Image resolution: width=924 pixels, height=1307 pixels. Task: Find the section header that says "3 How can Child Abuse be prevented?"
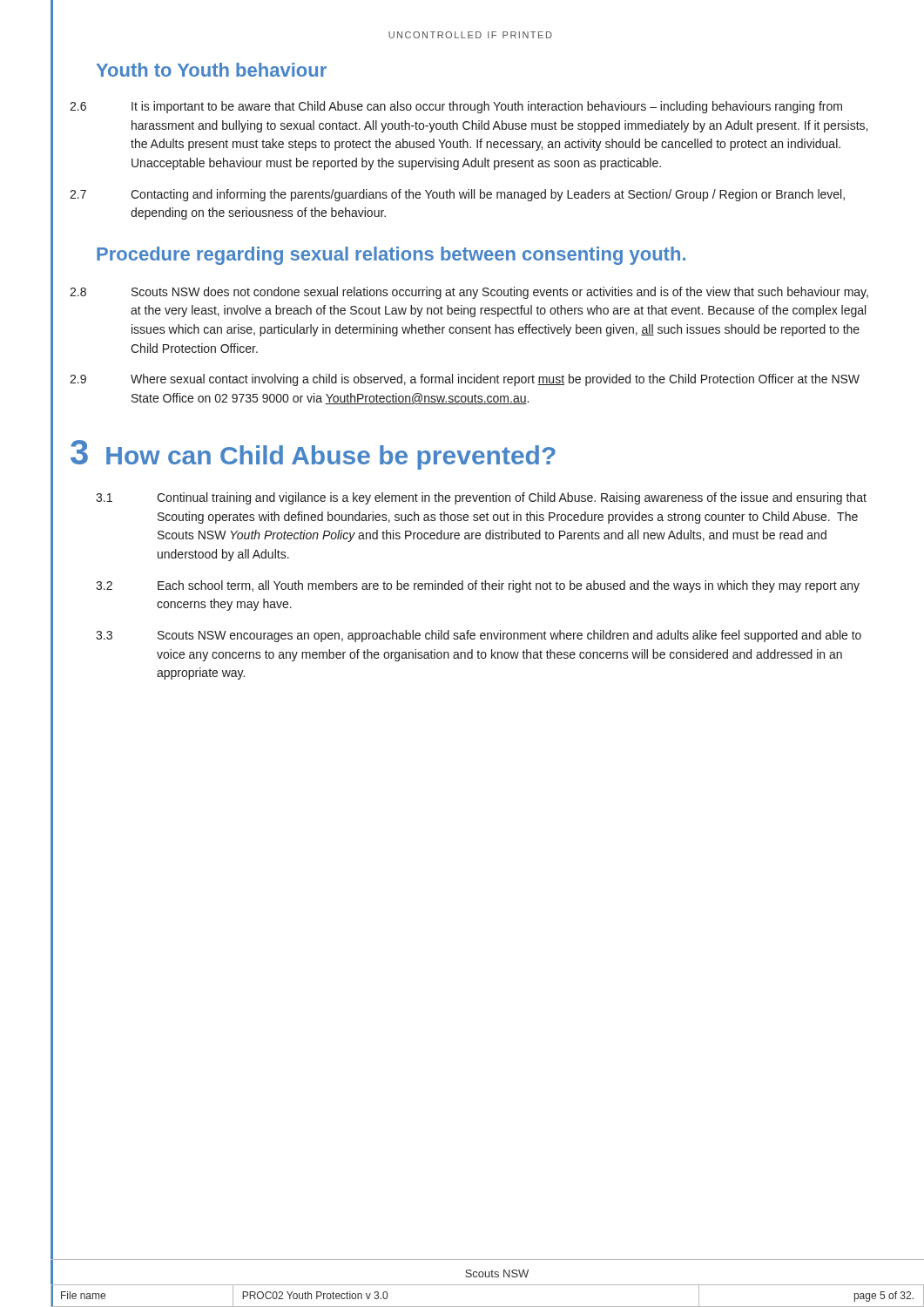tap(313, 453)
